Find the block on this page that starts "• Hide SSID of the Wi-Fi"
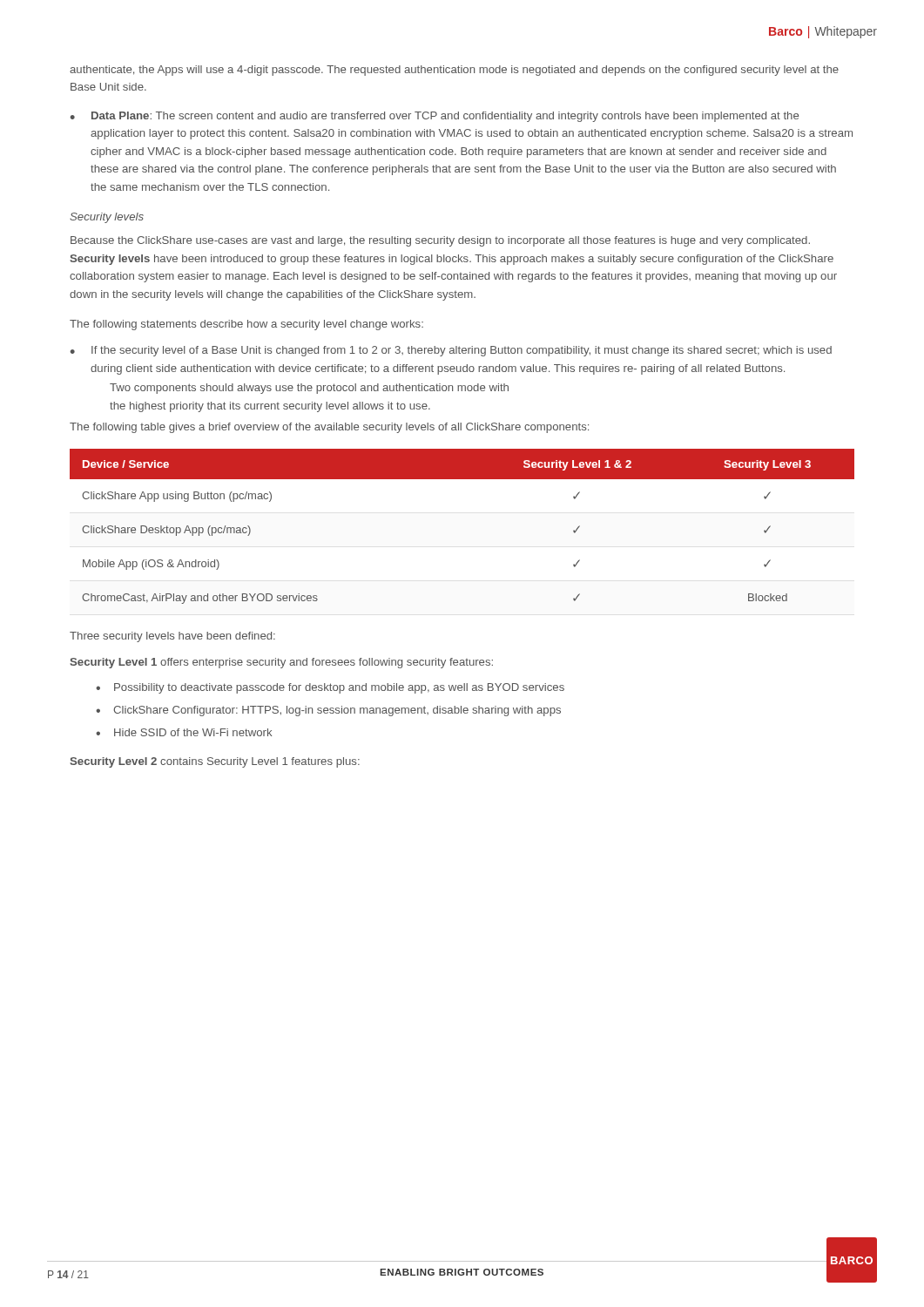This screenshot has height=1307, width=924. [184, 732]
